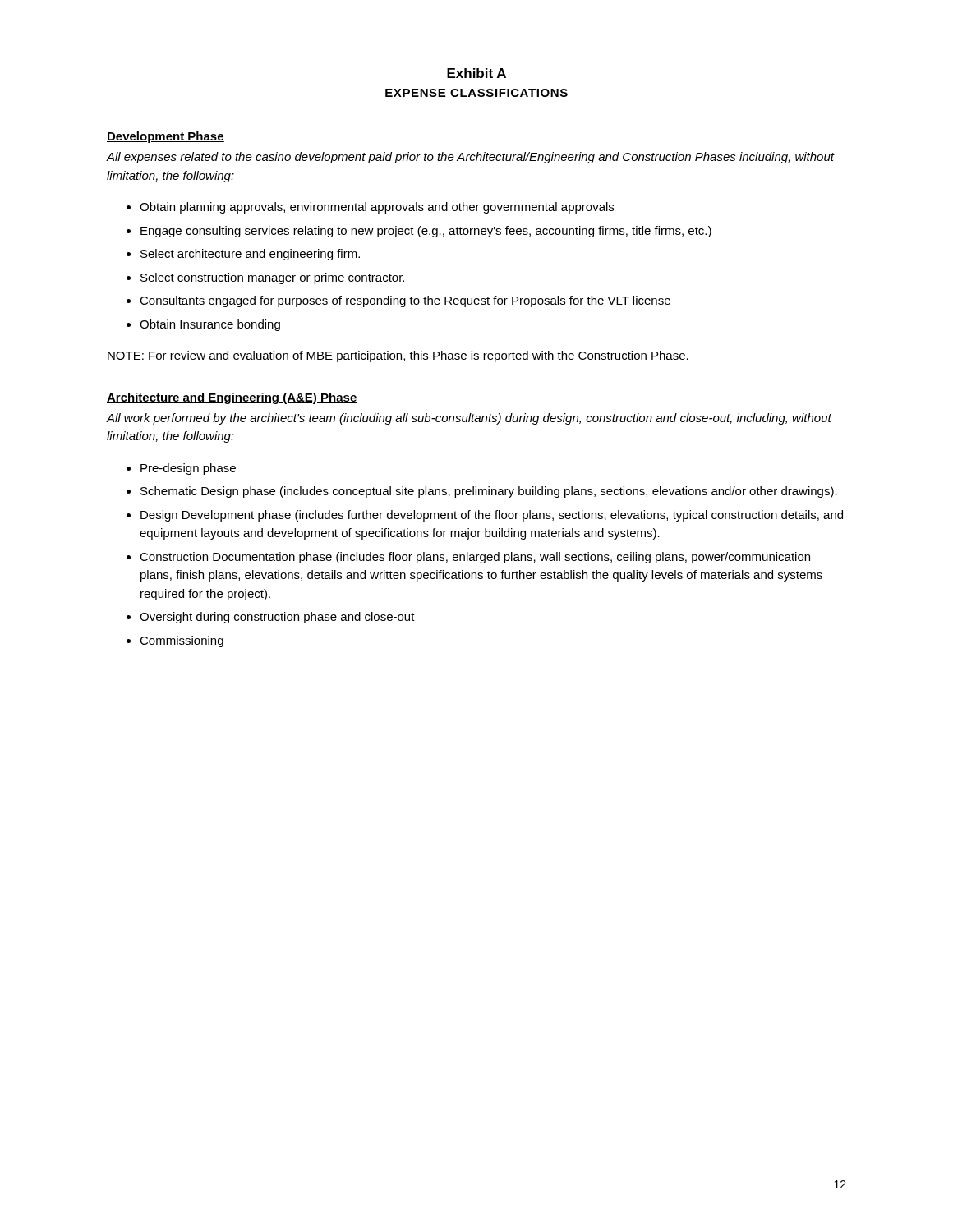This screenshot has height=1232, width=953.
Task: Select the list item containing "Select architecture and engineering firm."
Action: pos(250,253)
